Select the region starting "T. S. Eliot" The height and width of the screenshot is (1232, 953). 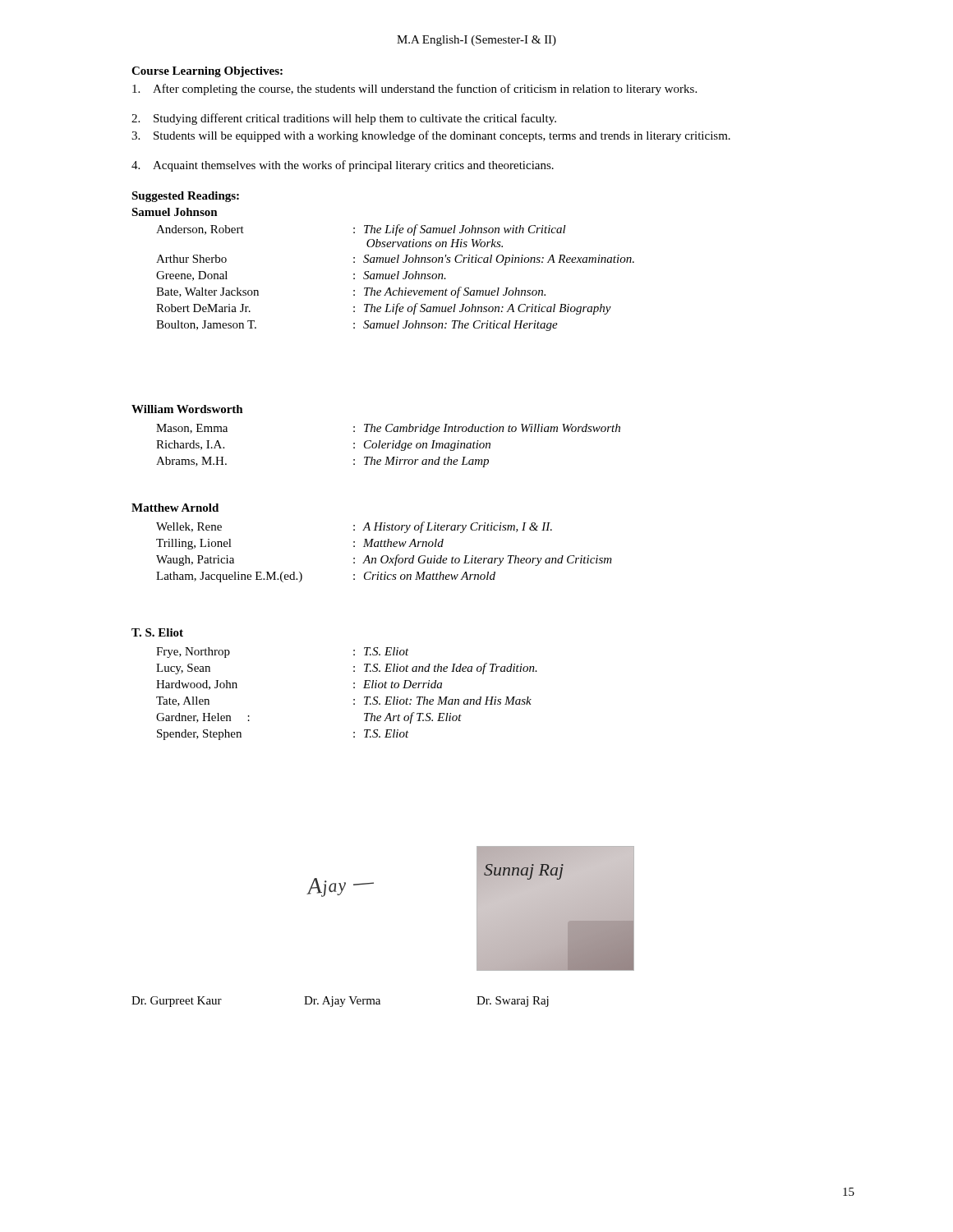coord(157,632)
